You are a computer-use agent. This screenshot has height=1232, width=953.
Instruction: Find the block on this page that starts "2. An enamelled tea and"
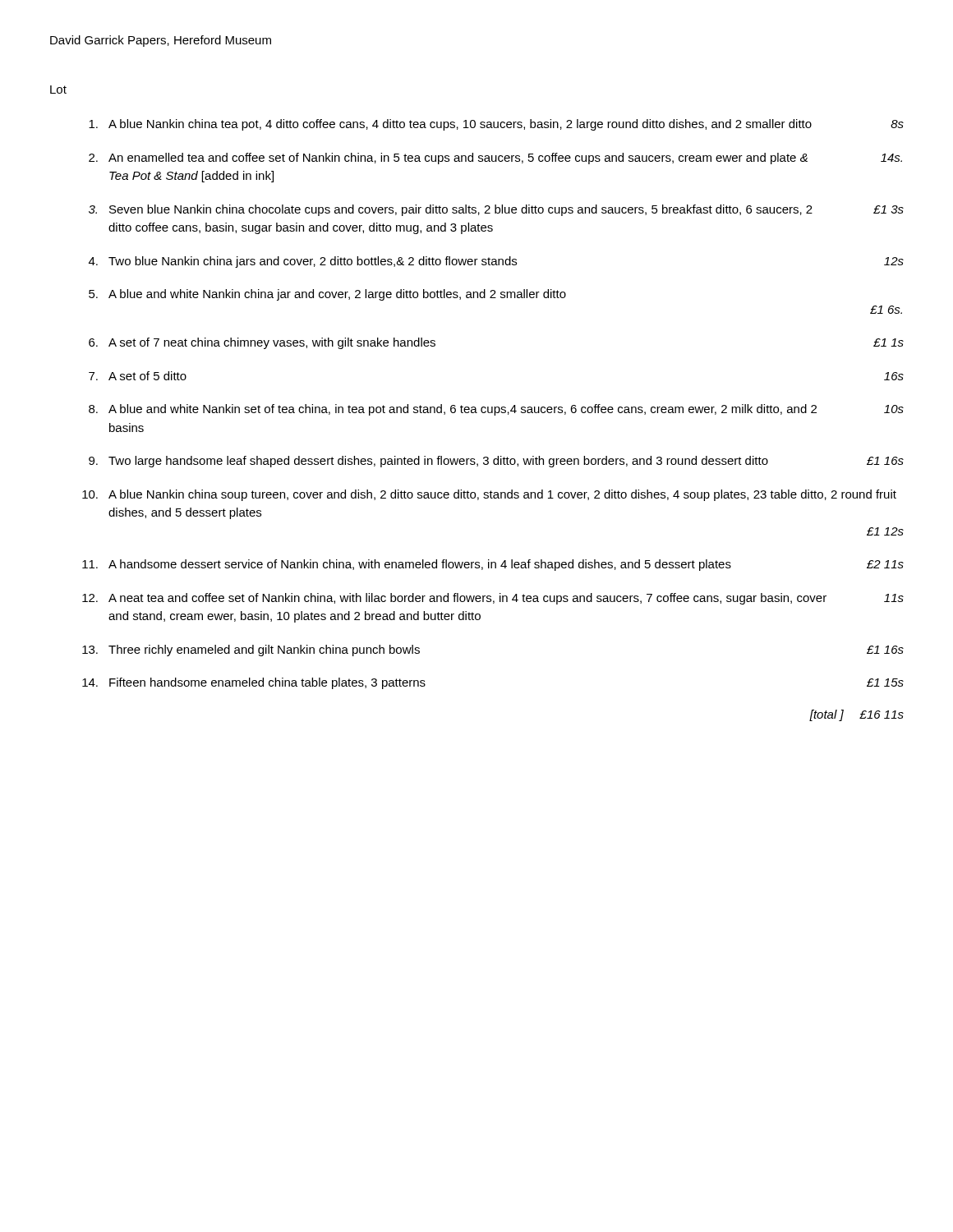point(476,167)
